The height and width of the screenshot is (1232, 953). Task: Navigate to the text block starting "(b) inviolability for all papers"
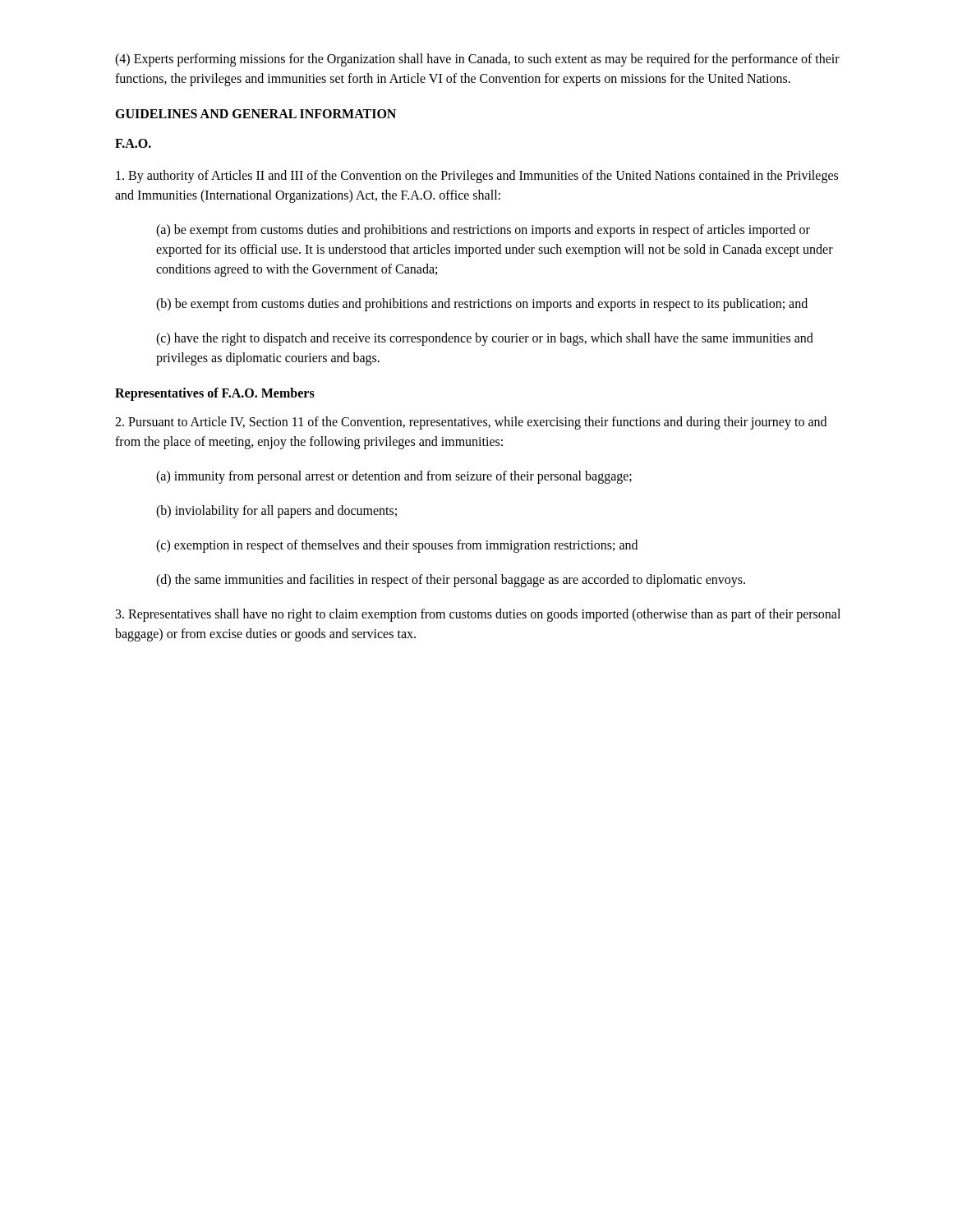pos(277,510)
